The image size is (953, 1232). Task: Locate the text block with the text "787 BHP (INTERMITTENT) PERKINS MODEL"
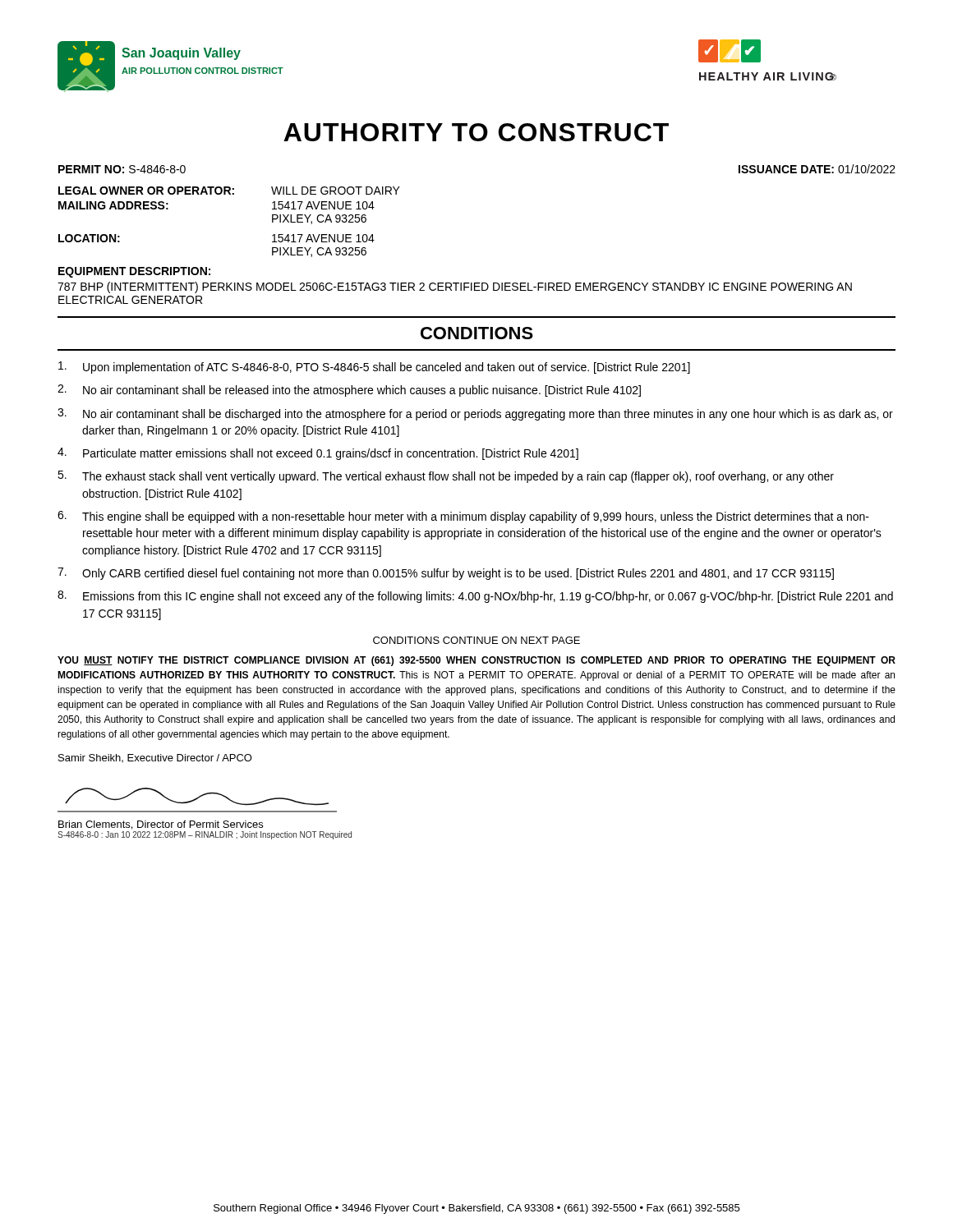click(x=455, y=293)
